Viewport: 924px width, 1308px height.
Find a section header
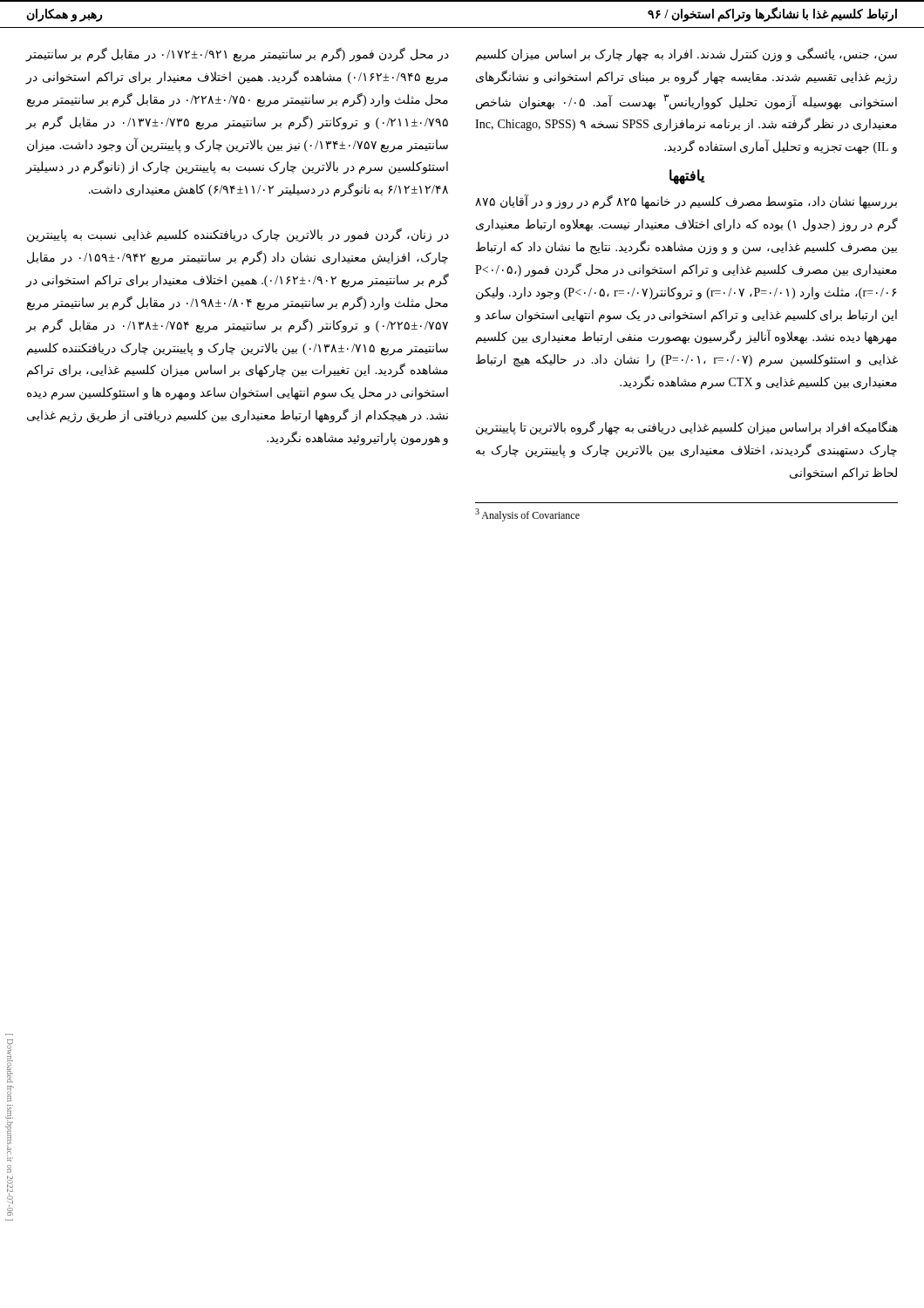tap(686, 176)
